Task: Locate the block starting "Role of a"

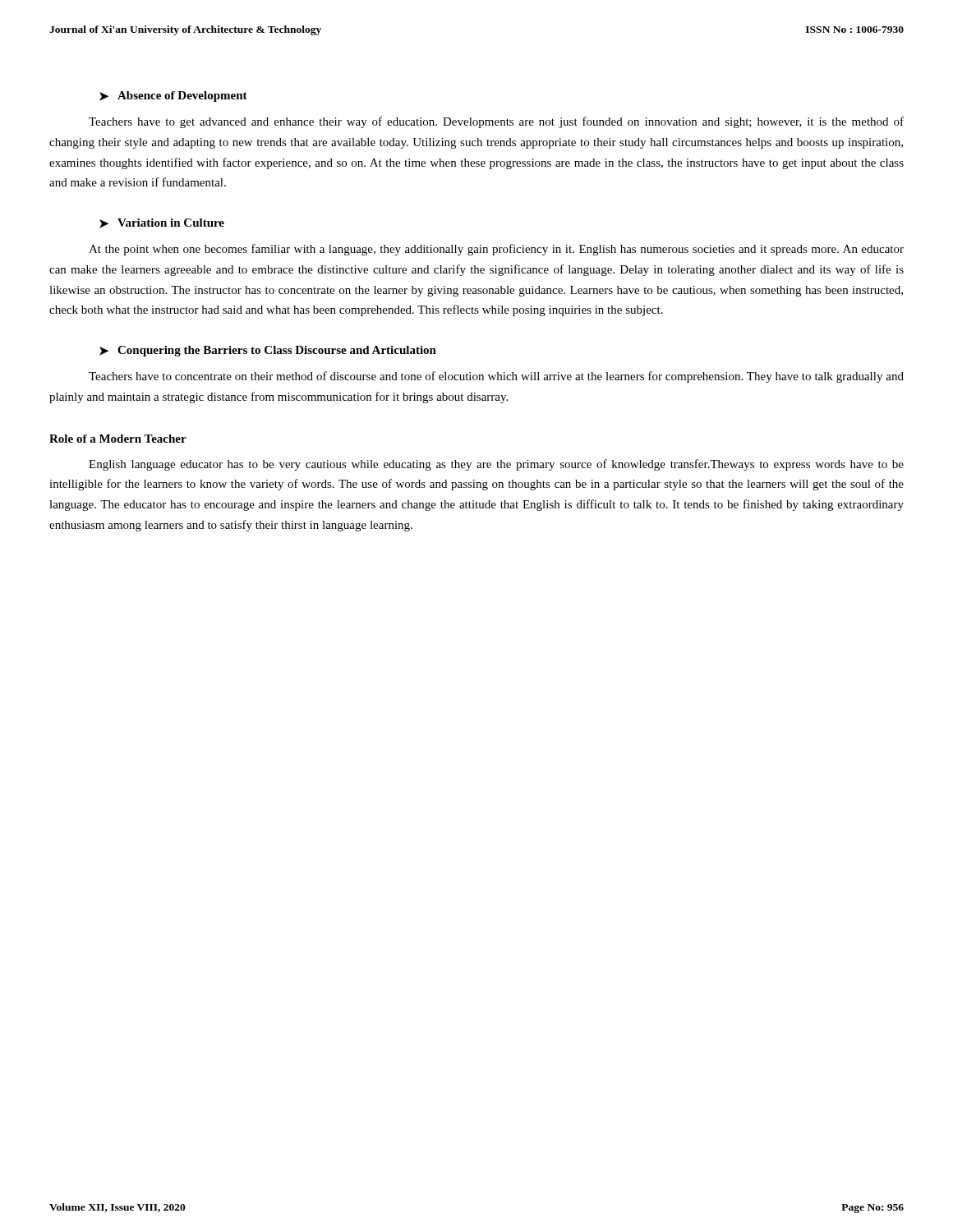Action: pyautogui.click(x=118, y=438)
